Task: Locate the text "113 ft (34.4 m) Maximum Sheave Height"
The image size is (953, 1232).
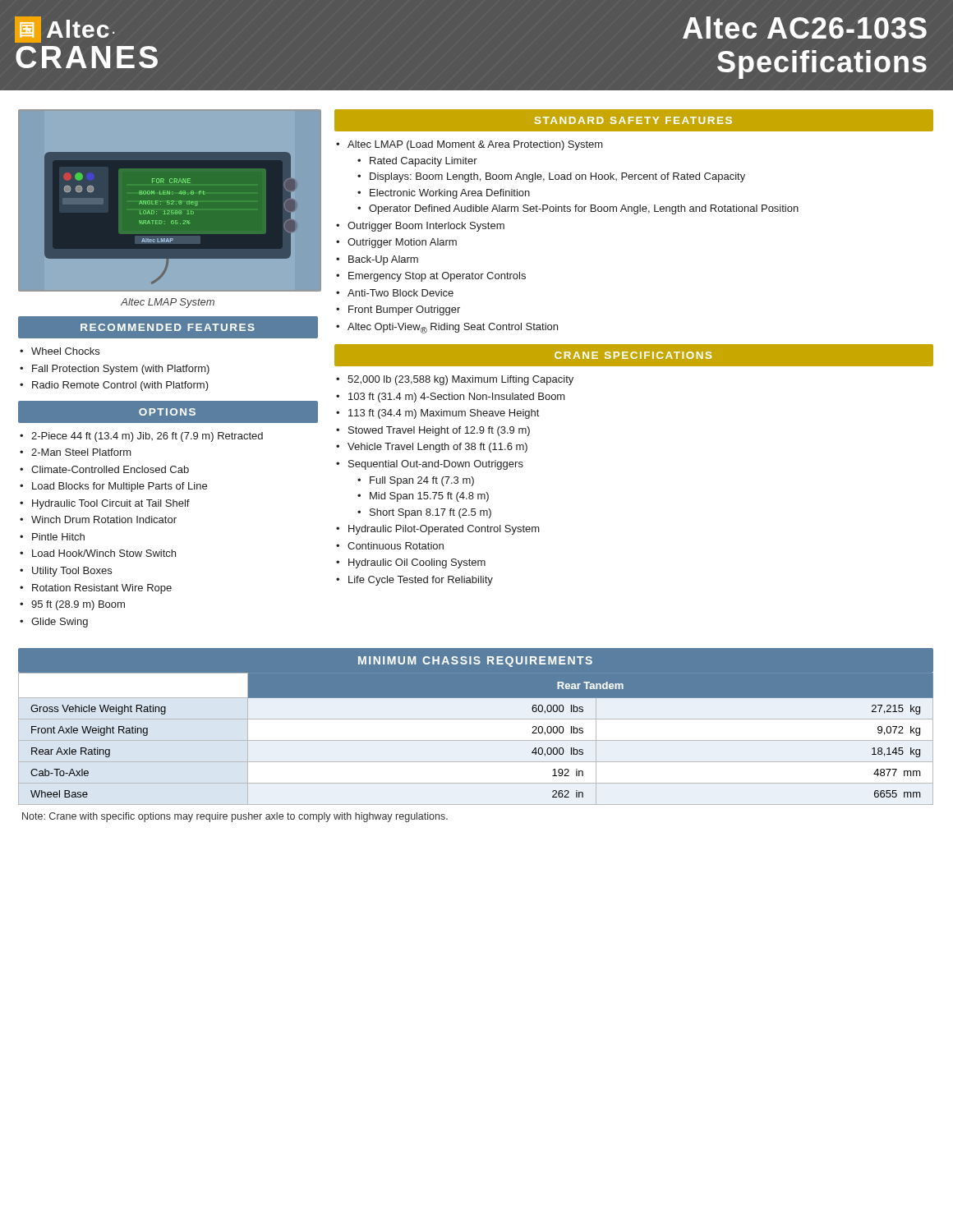Action: pos(443,413)
